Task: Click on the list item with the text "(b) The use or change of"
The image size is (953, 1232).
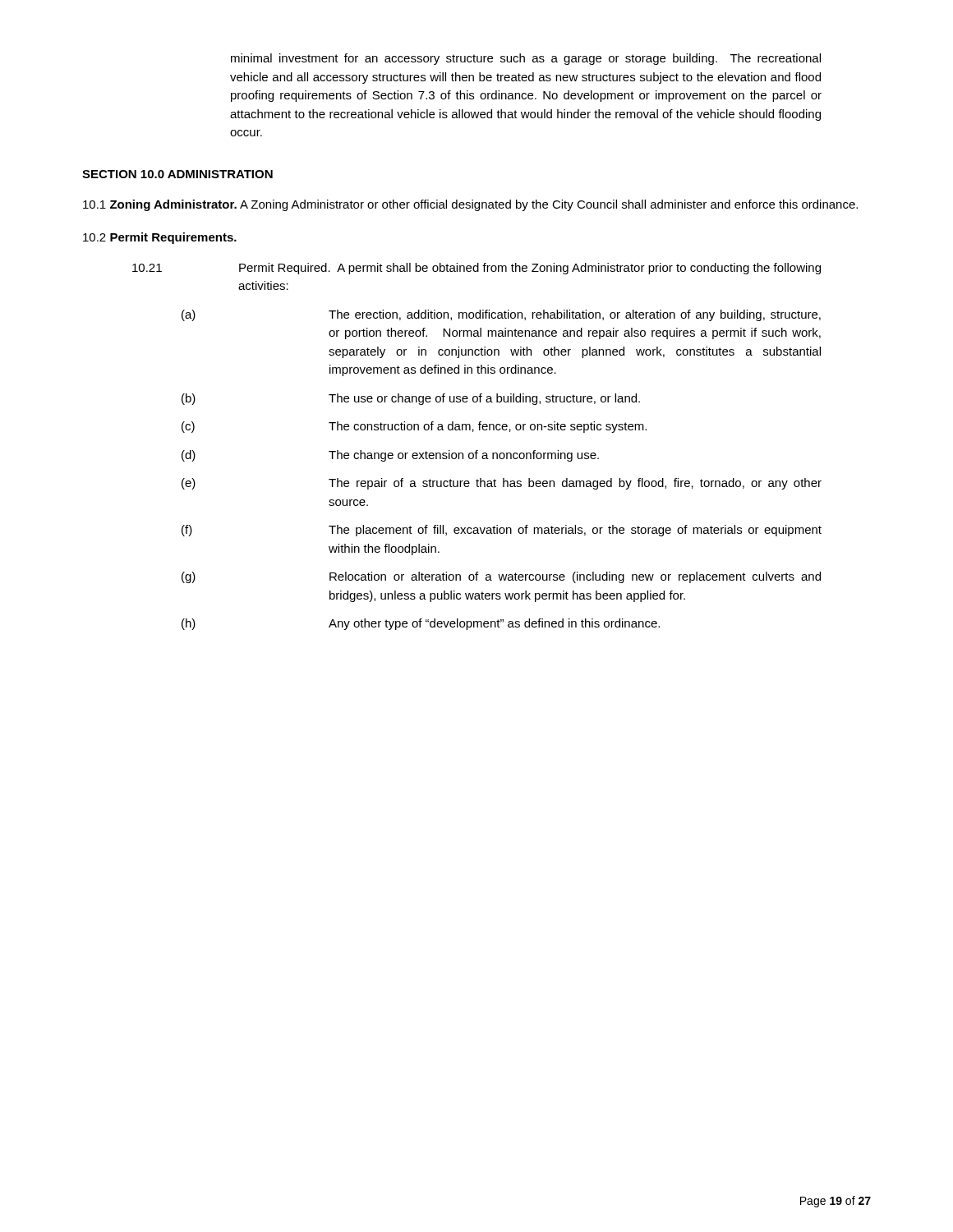Action: [476, 398]
